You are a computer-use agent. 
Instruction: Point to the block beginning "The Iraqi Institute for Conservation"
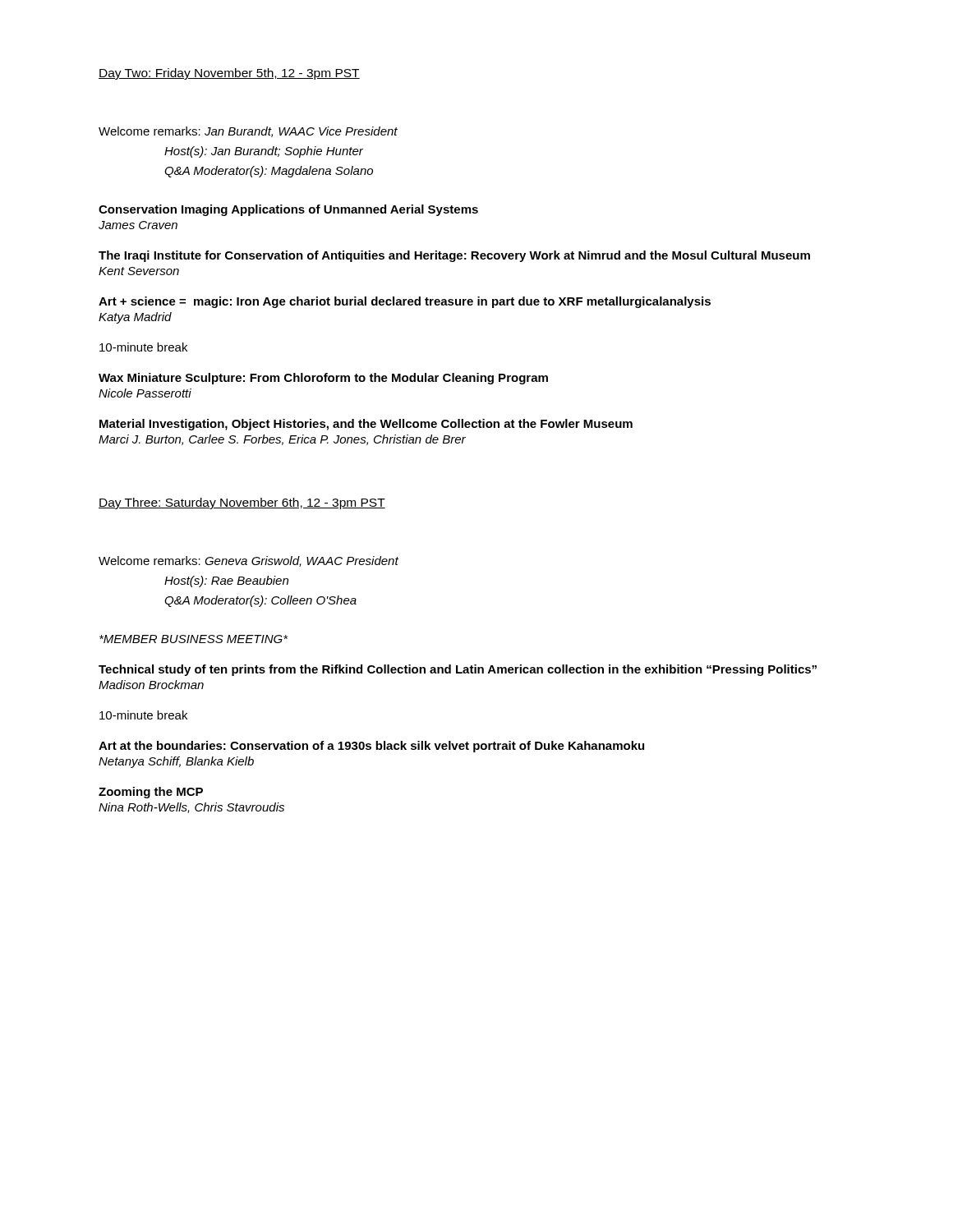[476, 263]
